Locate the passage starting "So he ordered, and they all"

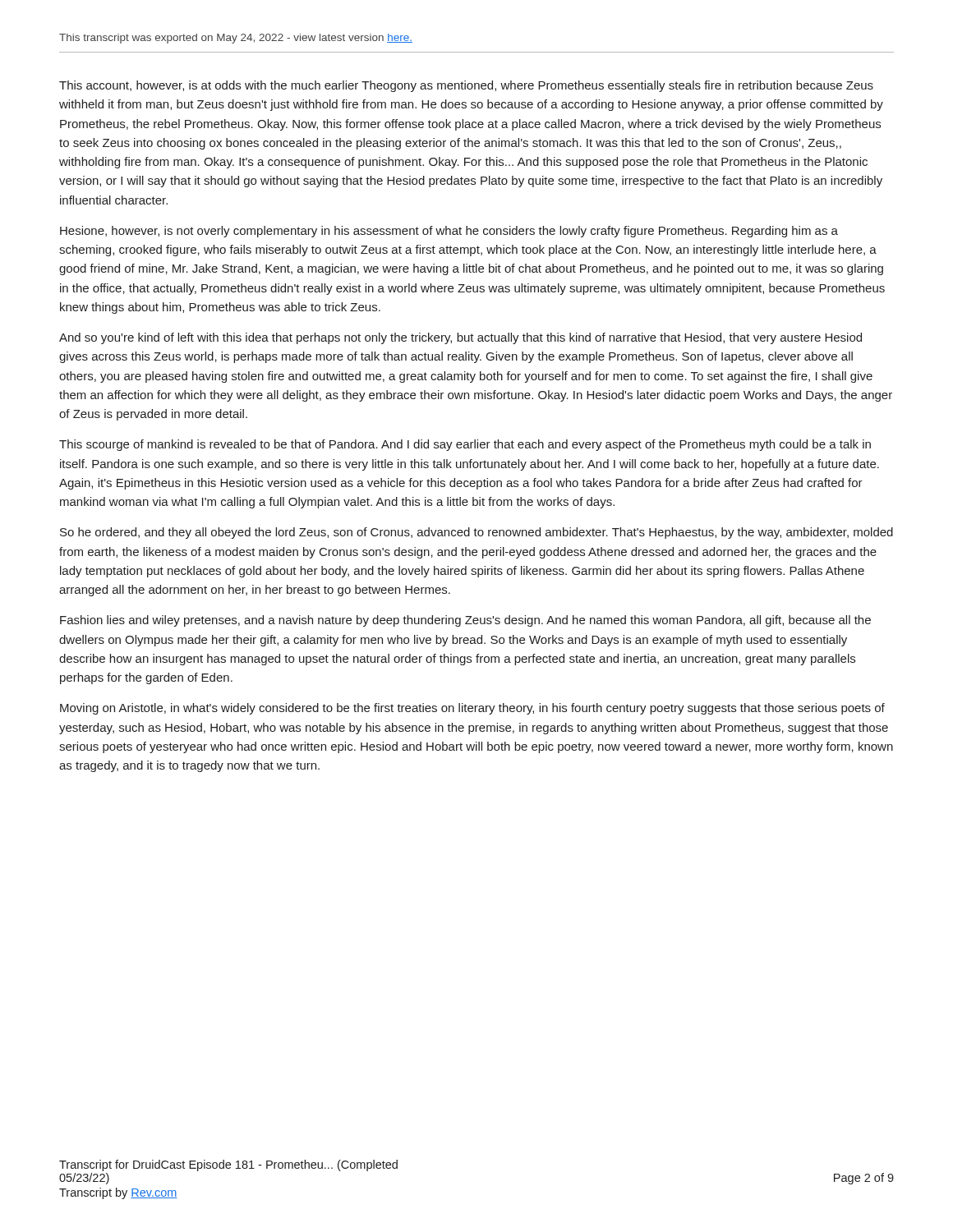pos(476,561)
